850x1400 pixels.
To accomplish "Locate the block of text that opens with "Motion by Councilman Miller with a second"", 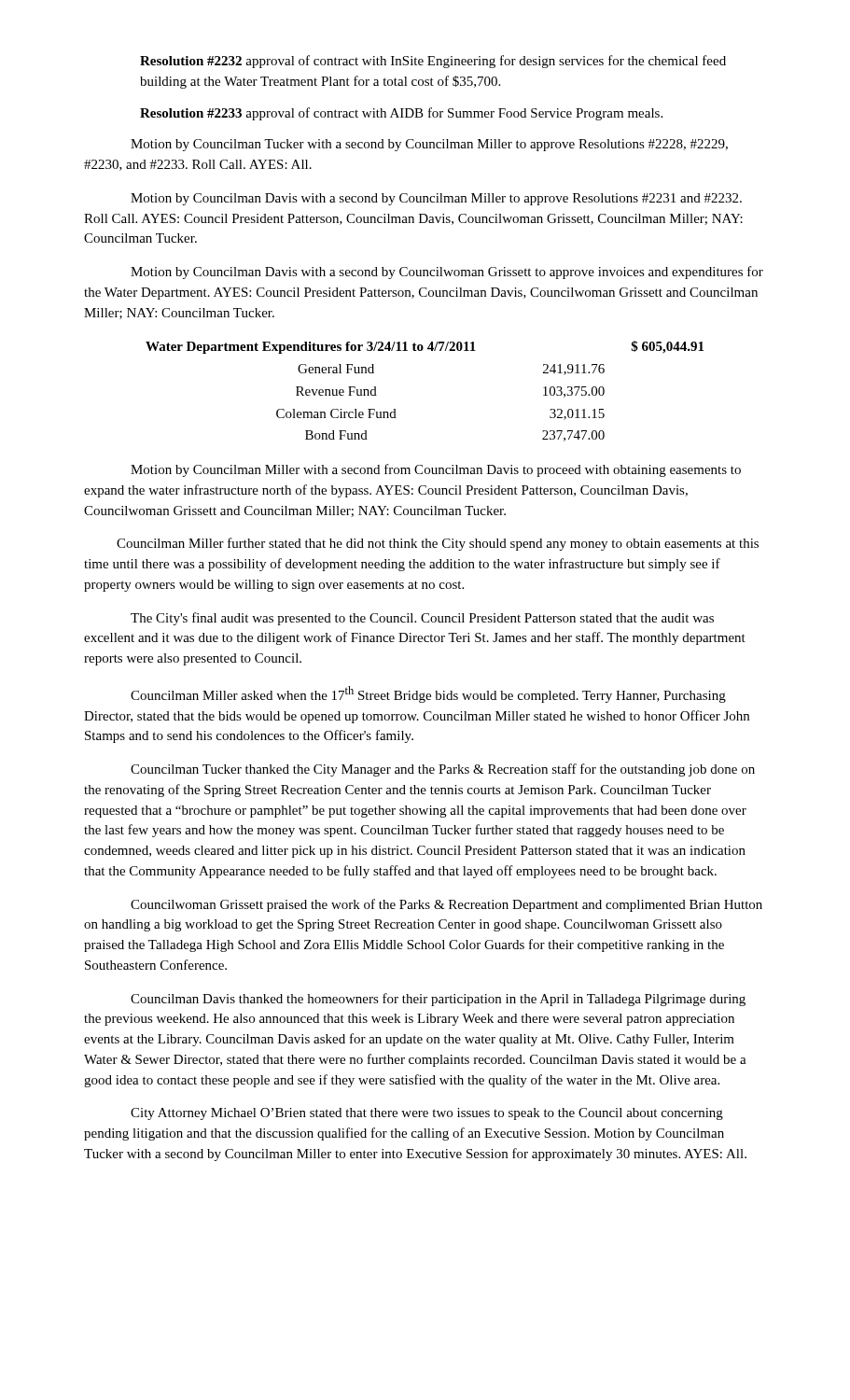I will 413,490.
